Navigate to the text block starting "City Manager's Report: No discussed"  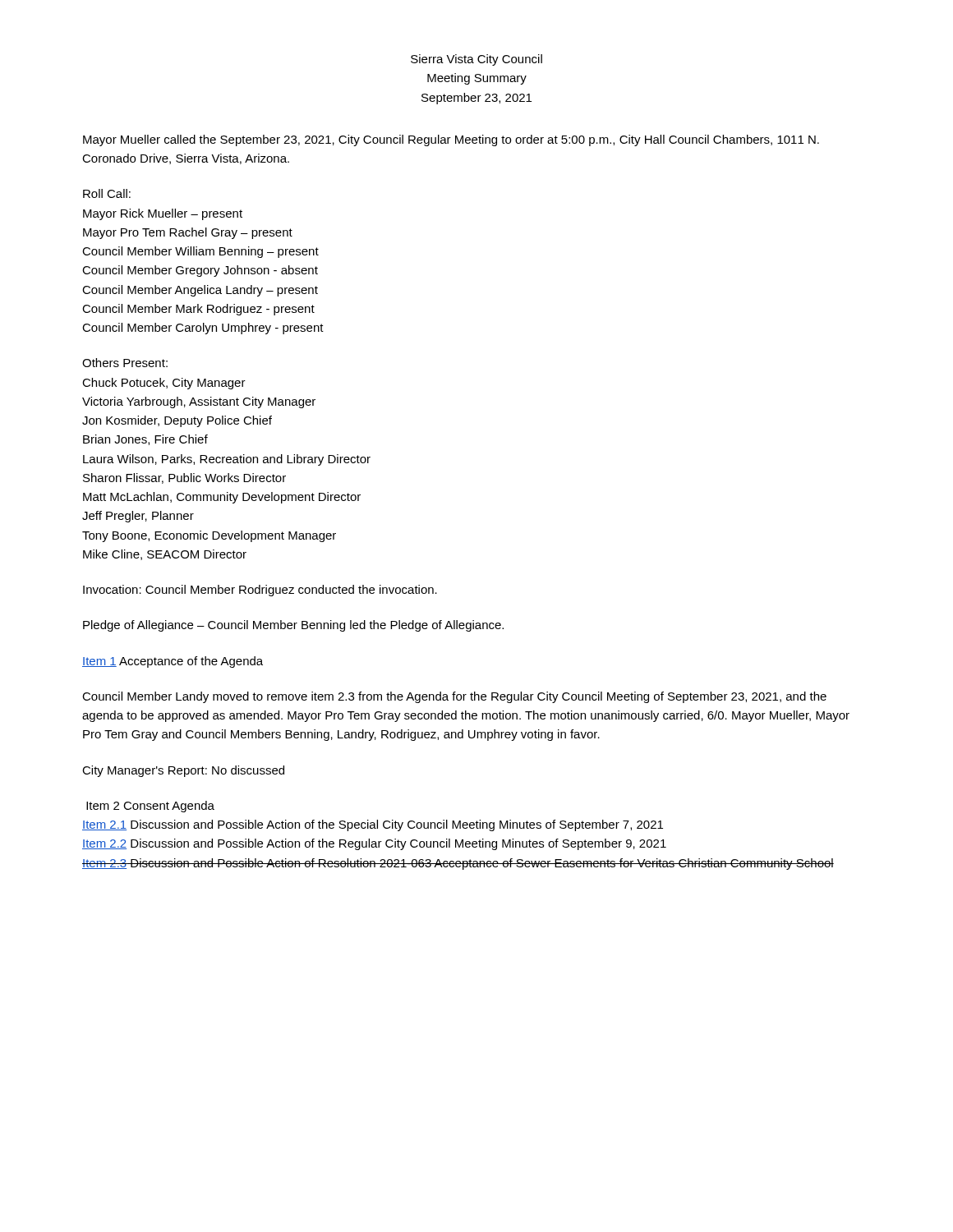184,770
